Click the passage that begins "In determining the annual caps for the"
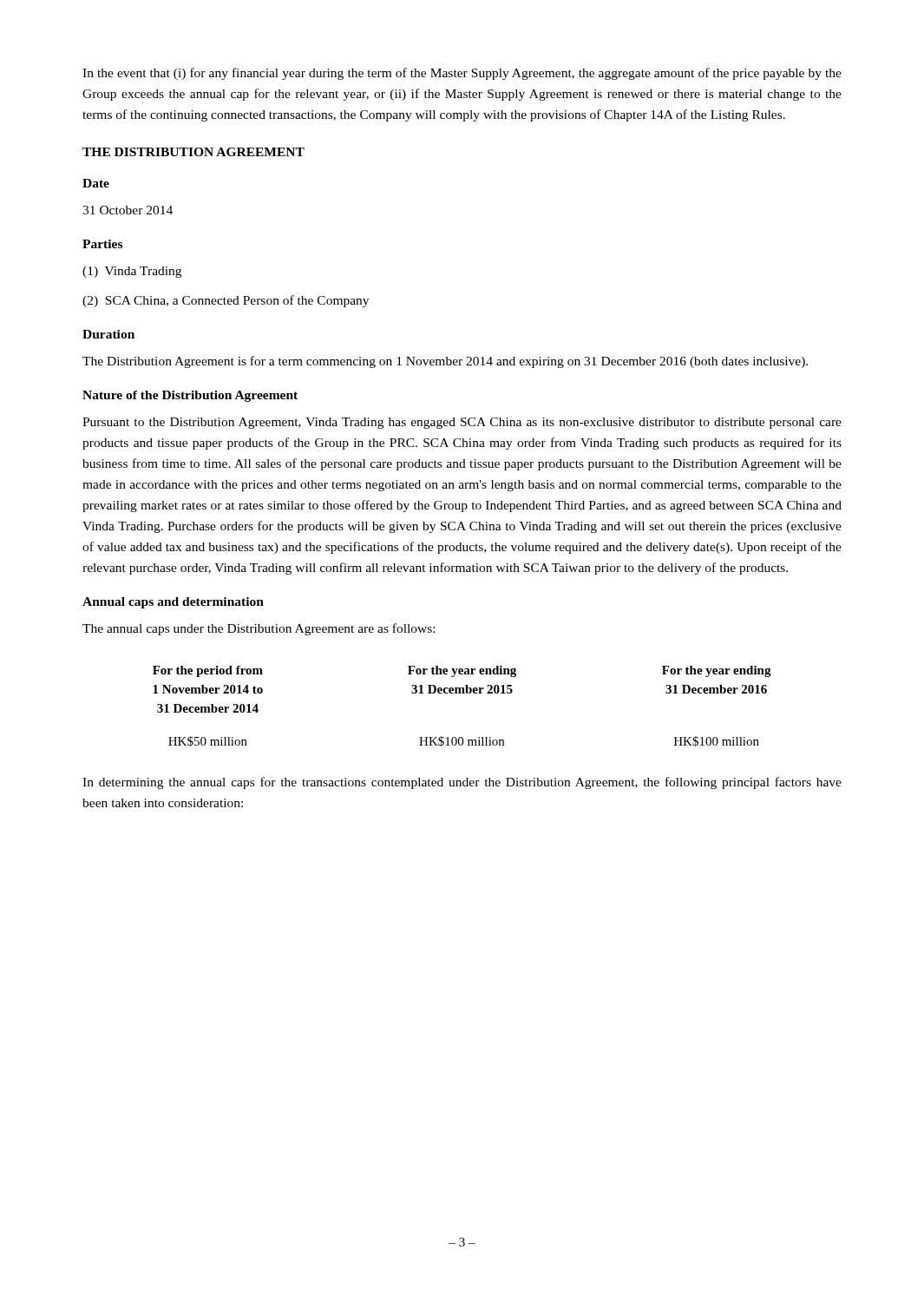Image resolution: width=924 pixels, height=1302 pixels. click(462, 792)
